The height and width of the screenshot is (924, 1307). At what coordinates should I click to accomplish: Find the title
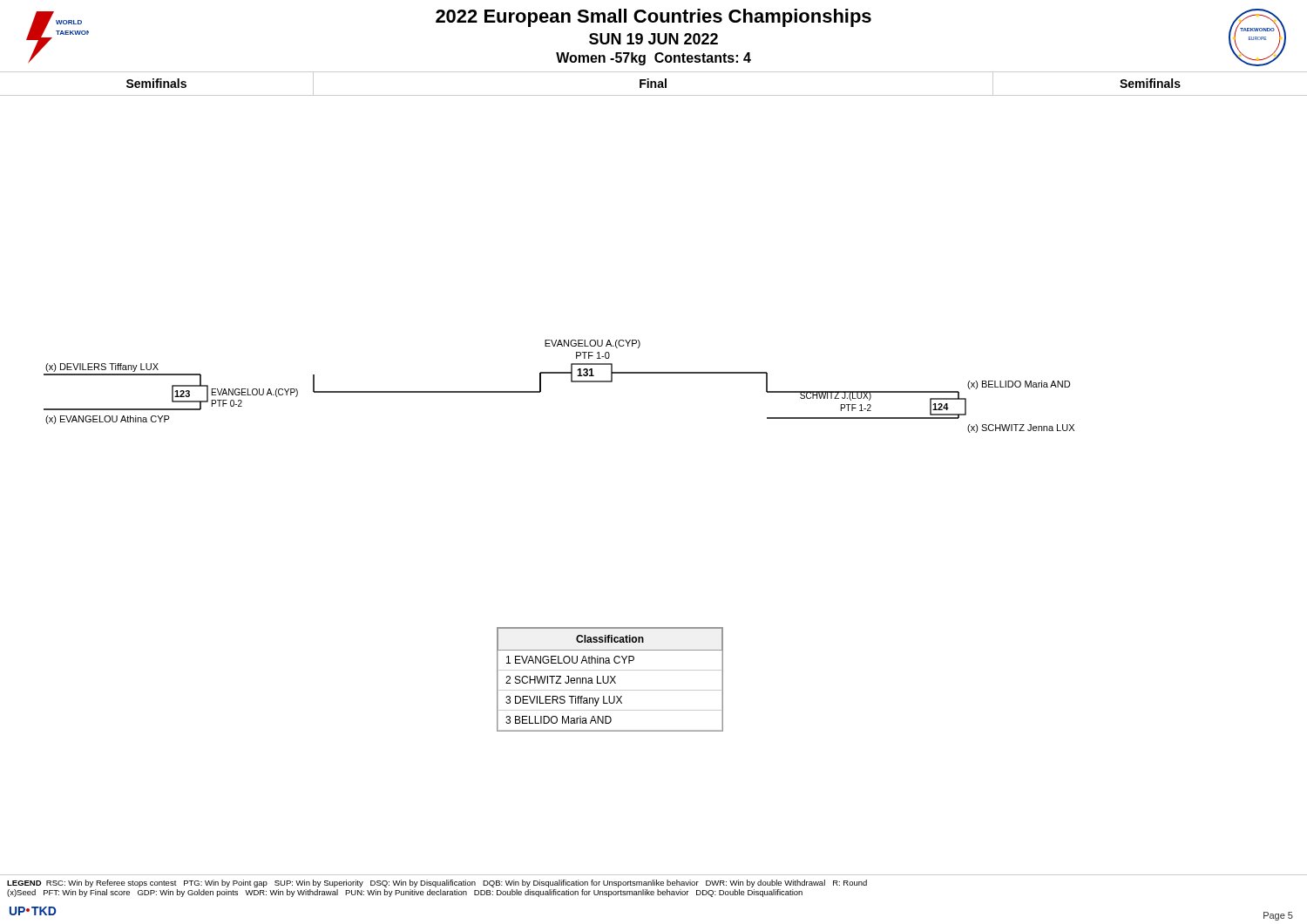click(654, 36)
